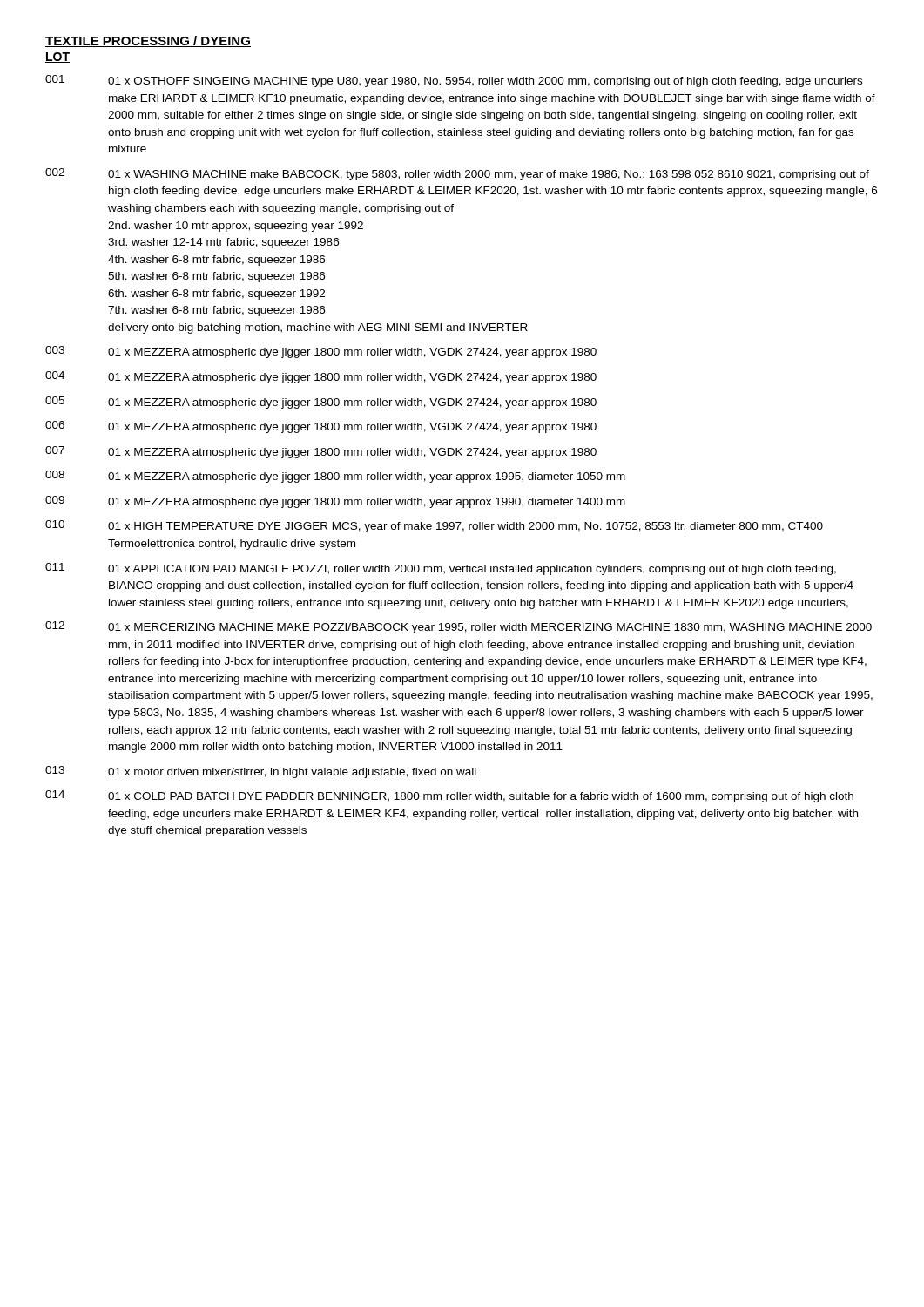Screen dimensions: 1307x924
Task: Select the section header
Action: point(57,57)
